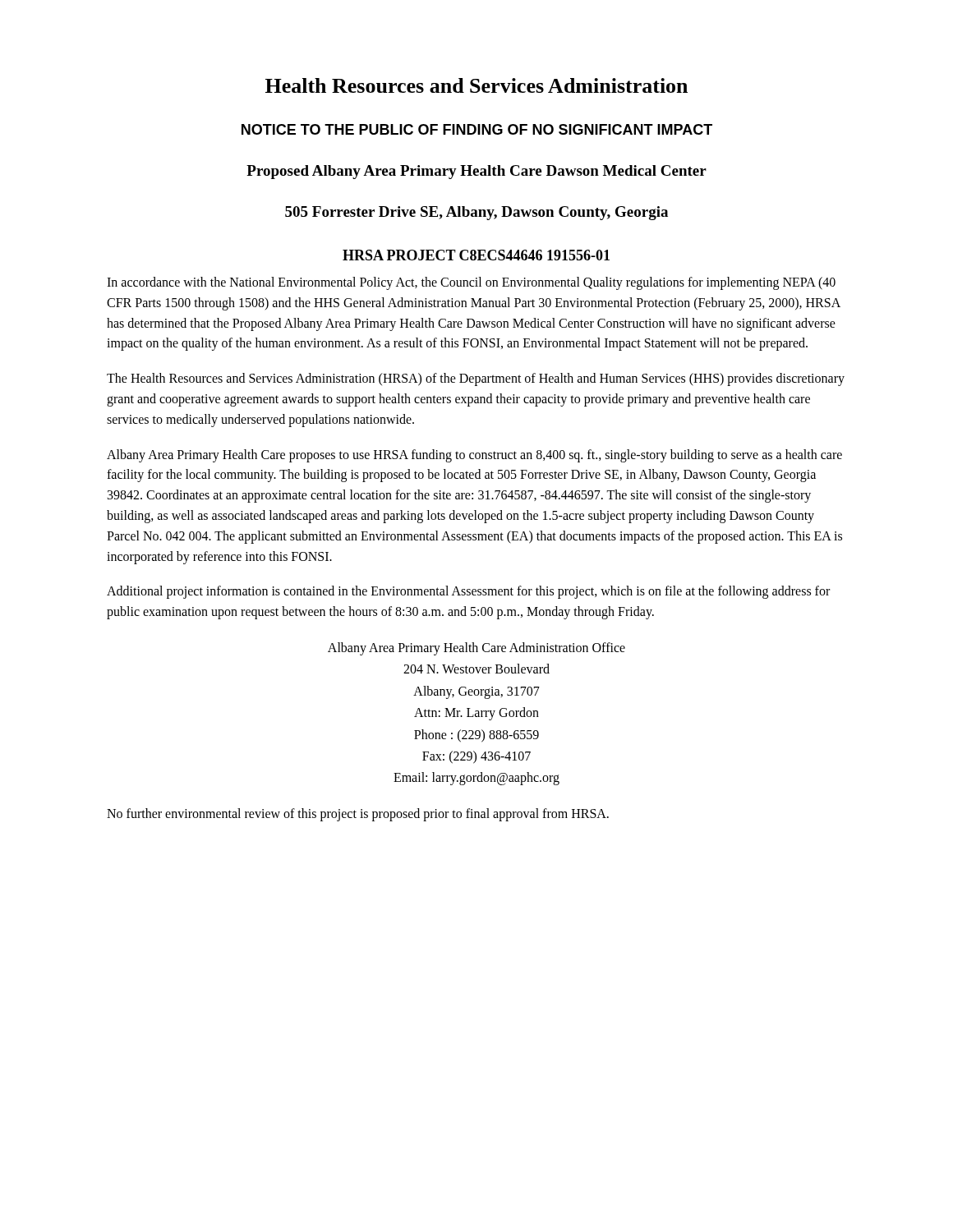Locate the title that says "Health Resources and Services Administration"
953x1232 pixels.
click(x=476, y=86)
